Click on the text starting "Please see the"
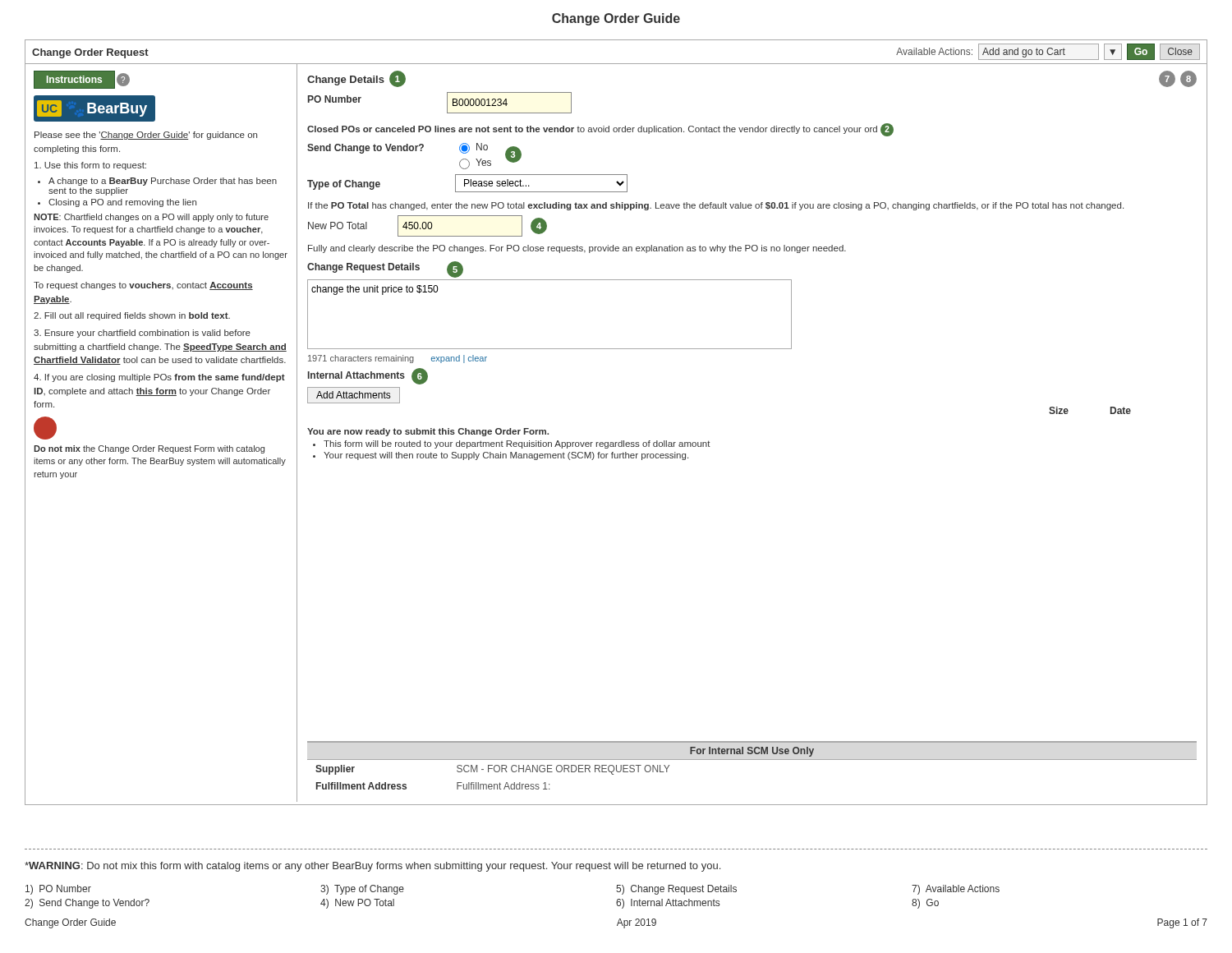1232x953 pixels. pyautogui.click(x=161, y=142)
